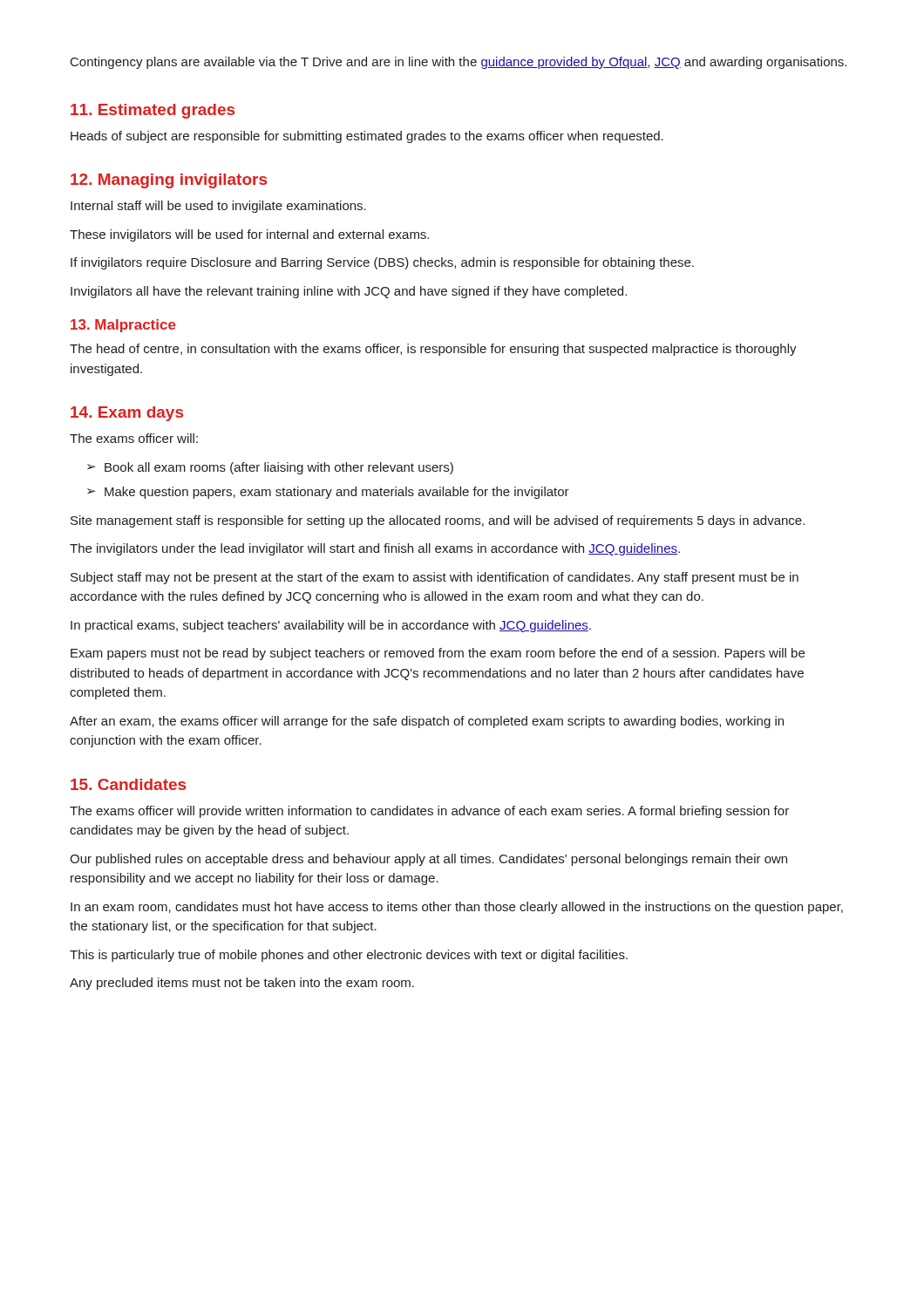Screen dimensions: 1308x924
Task: Select the text block starting "Any precluded items must not be"
Action: [x=242, y=984]
